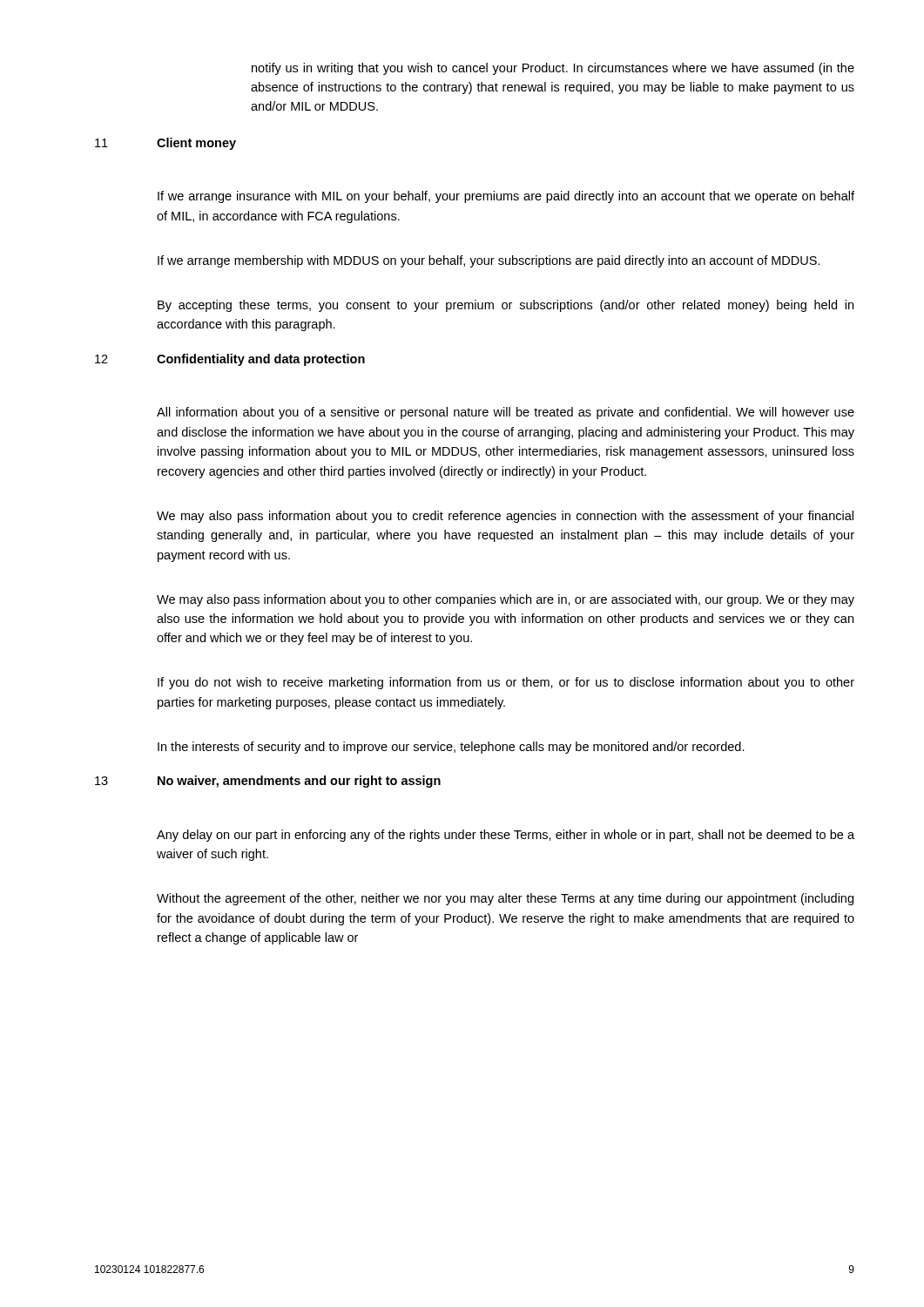Locate the region starting "If we arrange membership with MDDUS on"
The height and width of the screenshot is (1307, 924).
coord(474,260)
